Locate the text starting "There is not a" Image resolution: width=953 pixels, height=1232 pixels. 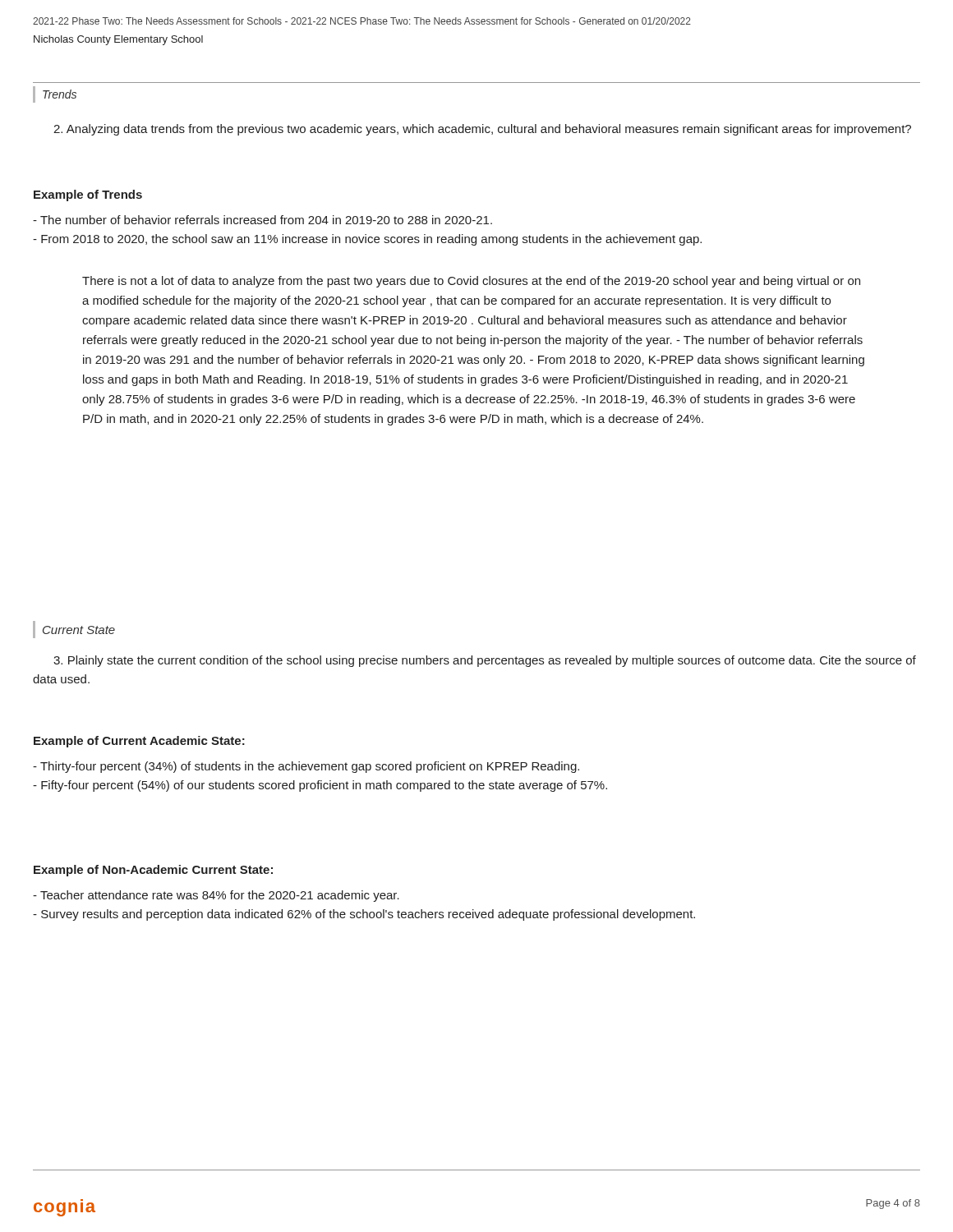pyautogui.click(x=474, y=349)
